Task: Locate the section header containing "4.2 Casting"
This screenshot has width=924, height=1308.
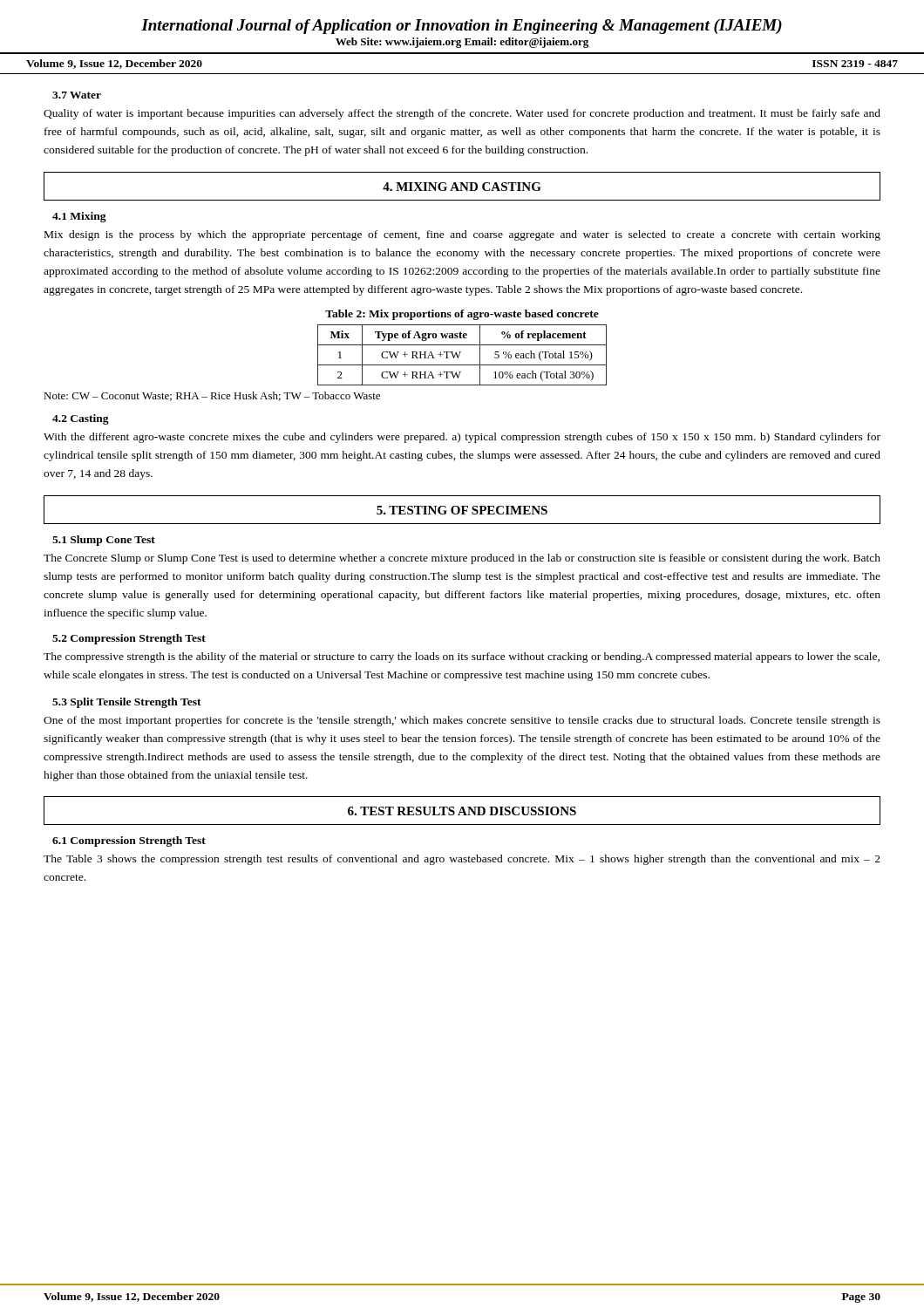Action: click(80, 419)
